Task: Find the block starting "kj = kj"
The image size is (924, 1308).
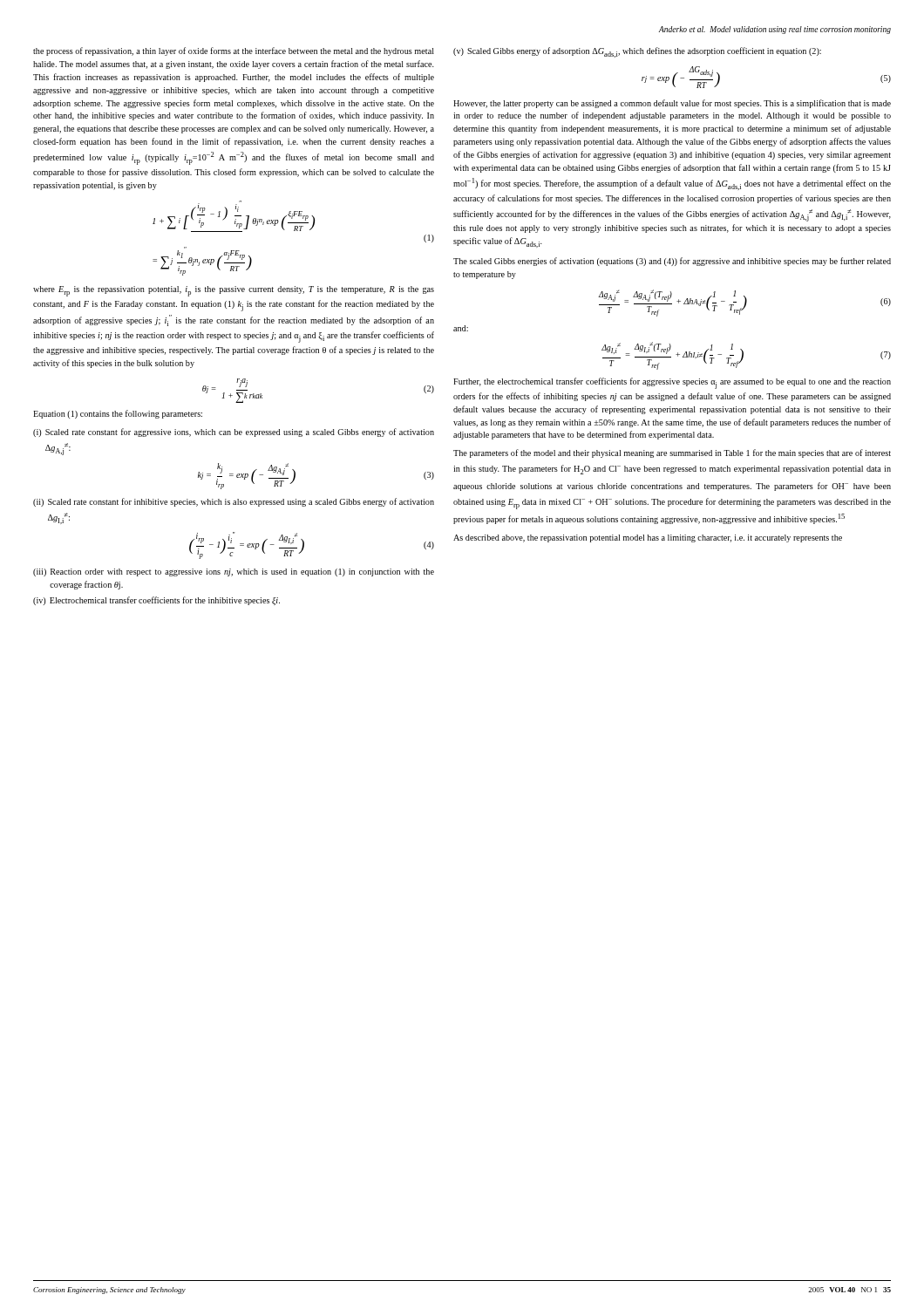Action: [x=247, y=476]
